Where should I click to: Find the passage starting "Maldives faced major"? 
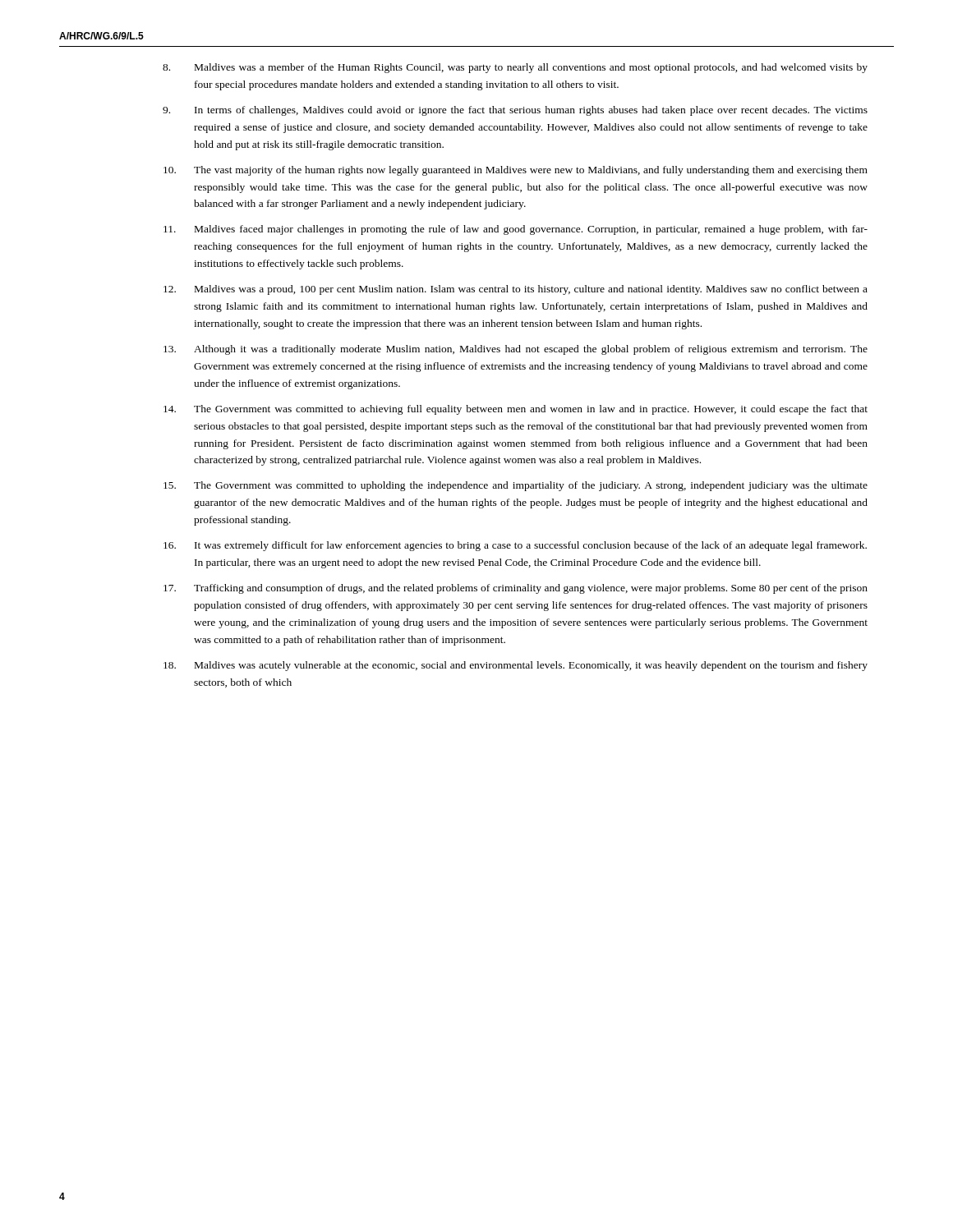pos(515,247)
